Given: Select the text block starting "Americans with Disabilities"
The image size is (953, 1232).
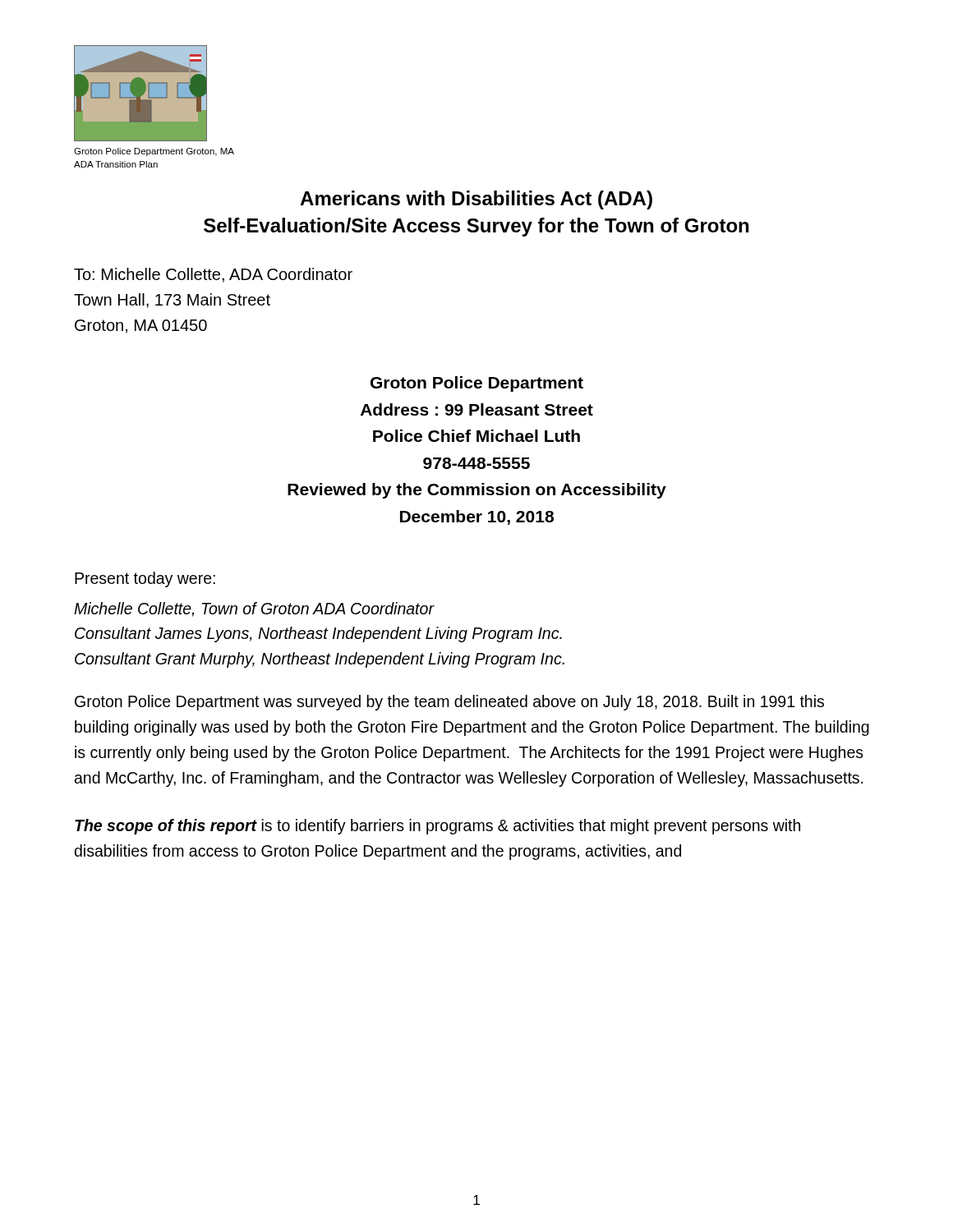Looking at the screenshot, I should (x=476, y=212).
